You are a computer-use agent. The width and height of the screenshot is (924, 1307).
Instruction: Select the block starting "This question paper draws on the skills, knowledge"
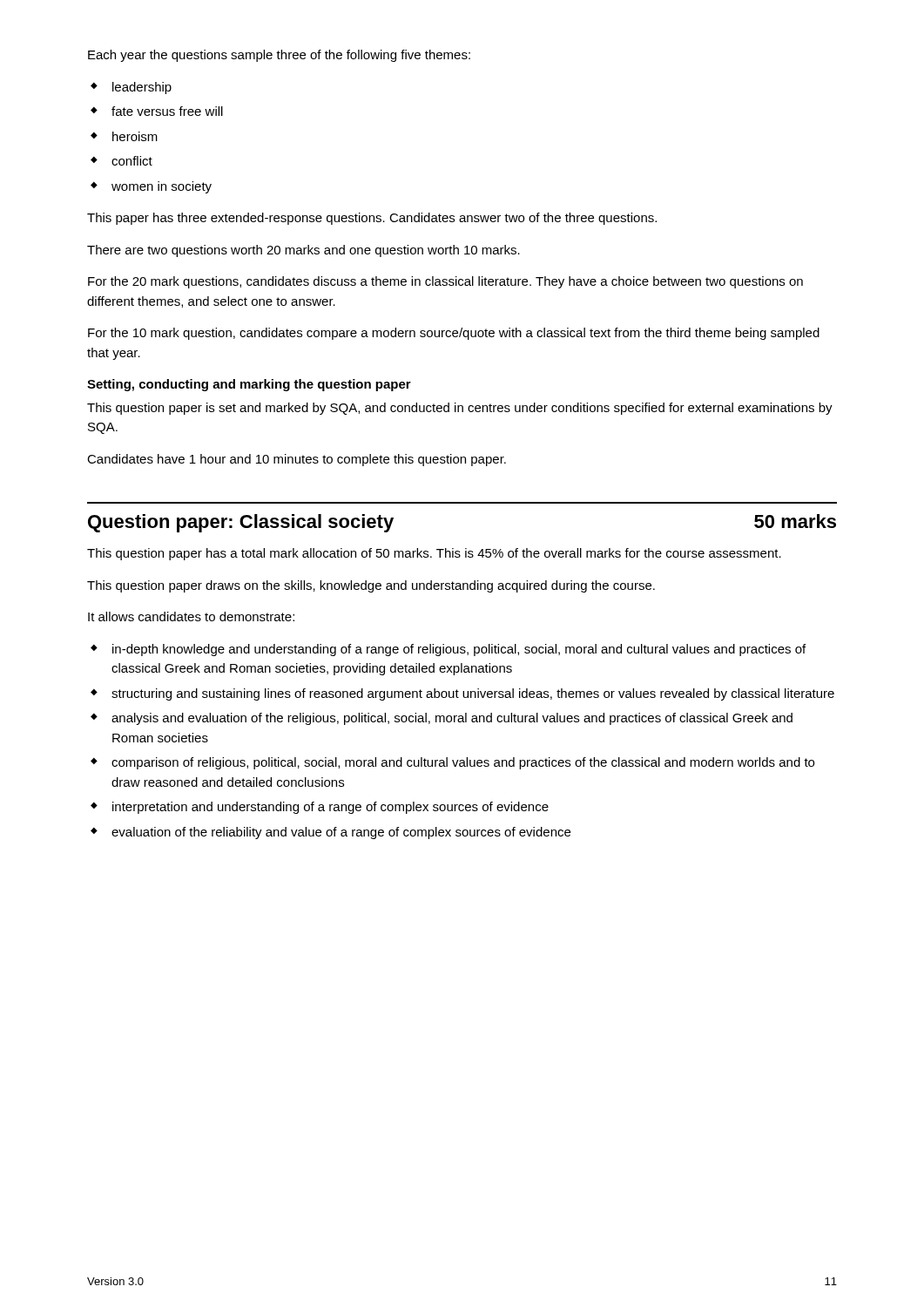coord(462,585)
